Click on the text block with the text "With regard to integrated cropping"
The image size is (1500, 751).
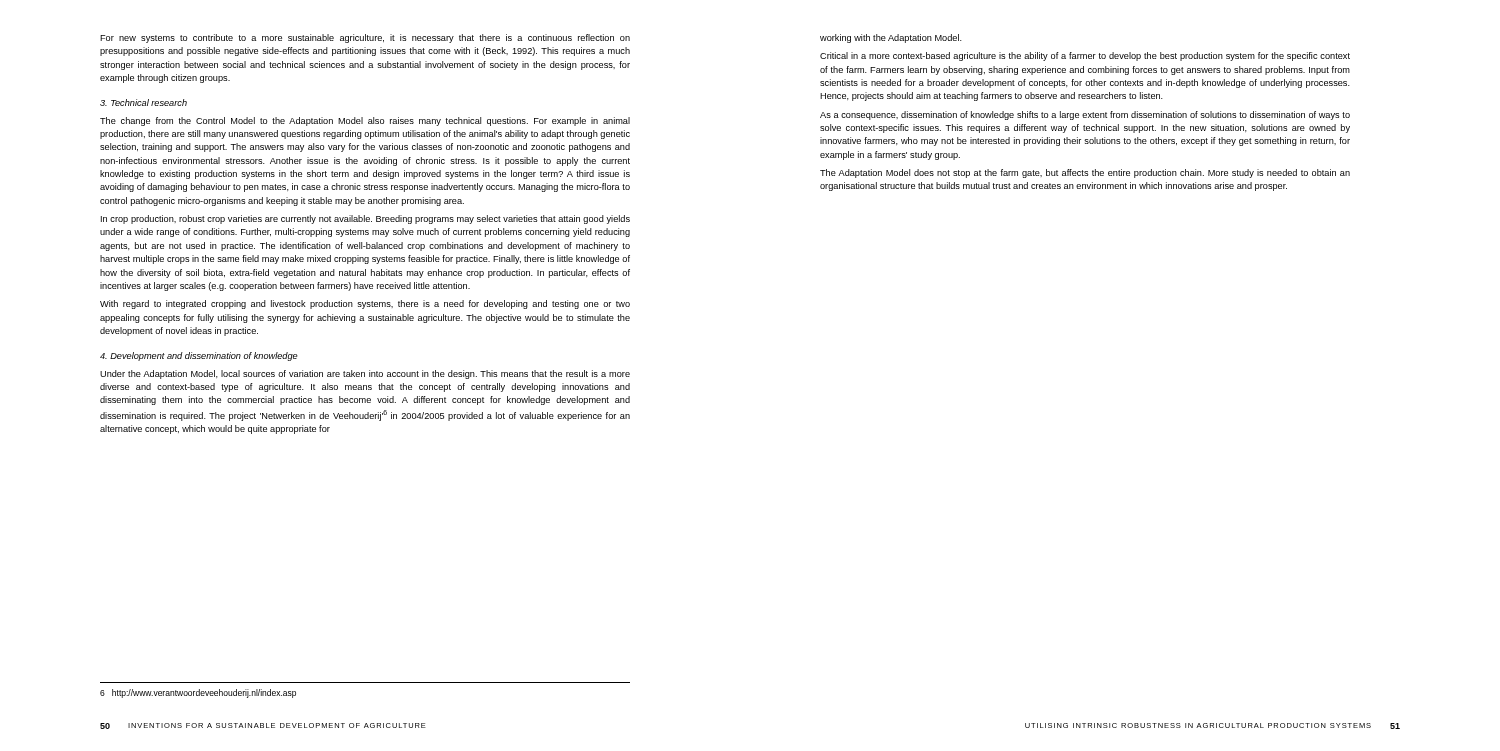(x=365, y=318)
